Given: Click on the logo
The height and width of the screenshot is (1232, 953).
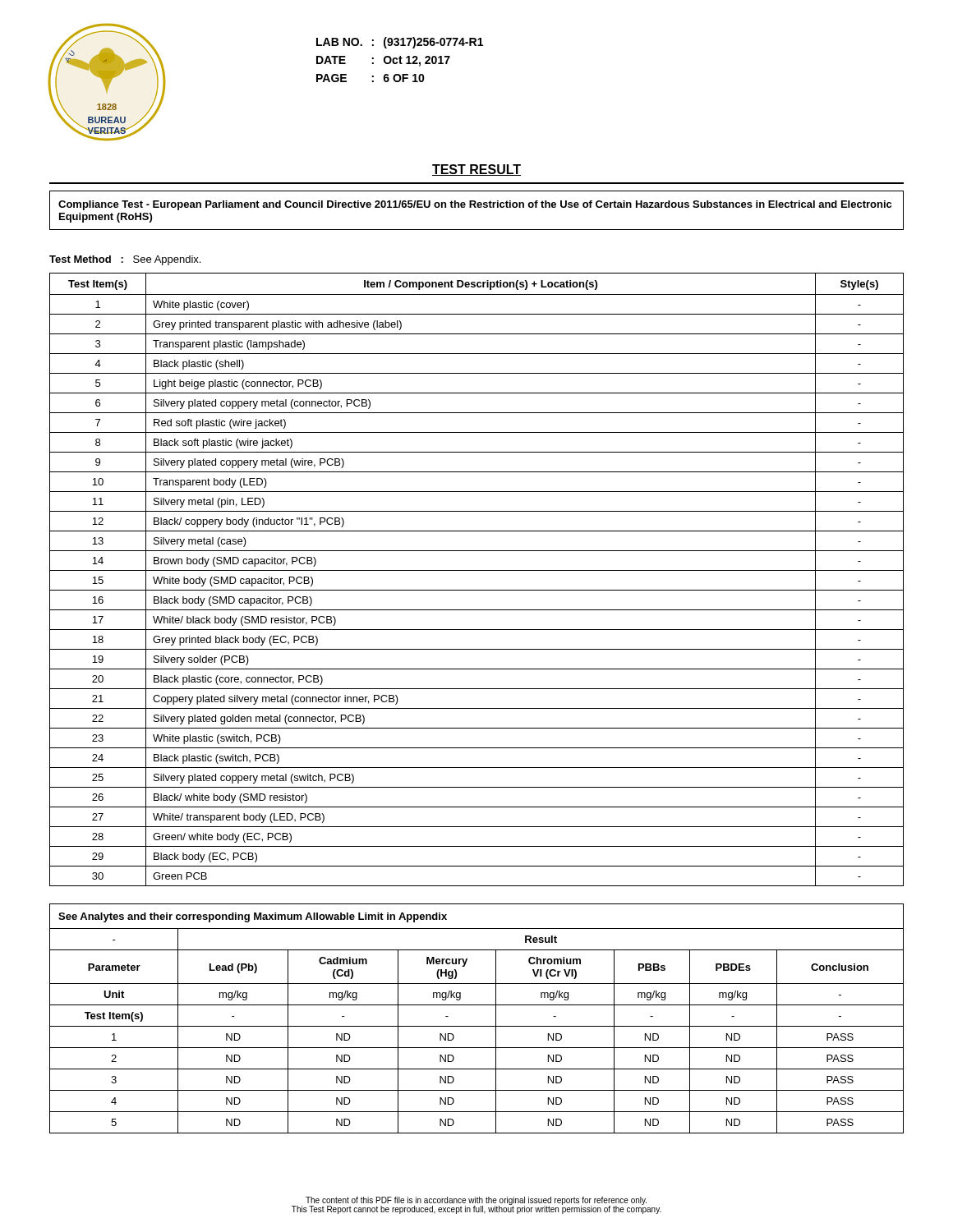Looking at the screenshot, I should coord(107,83).
